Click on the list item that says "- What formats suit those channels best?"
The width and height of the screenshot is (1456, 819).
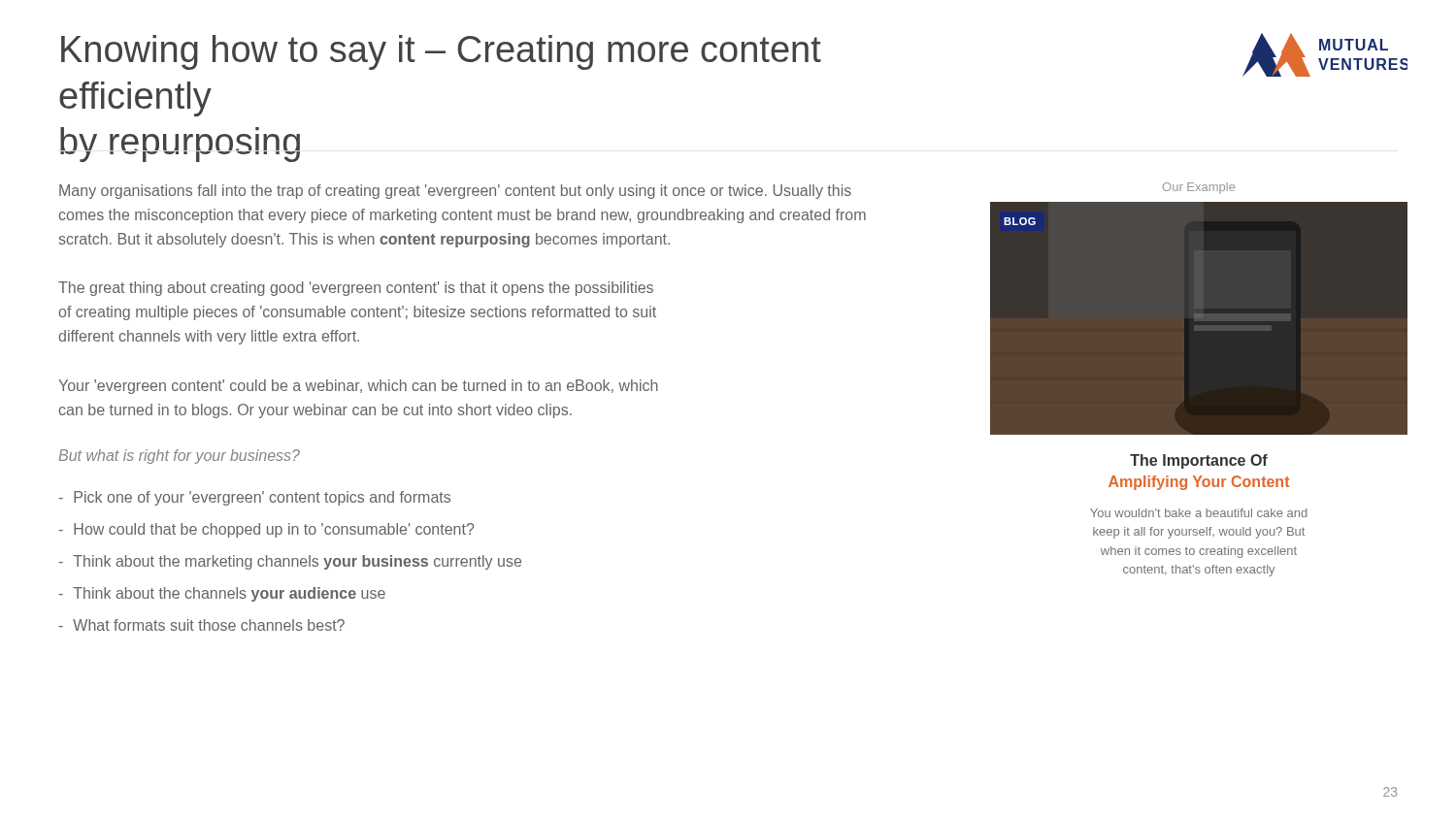click(x=202, y=626)
